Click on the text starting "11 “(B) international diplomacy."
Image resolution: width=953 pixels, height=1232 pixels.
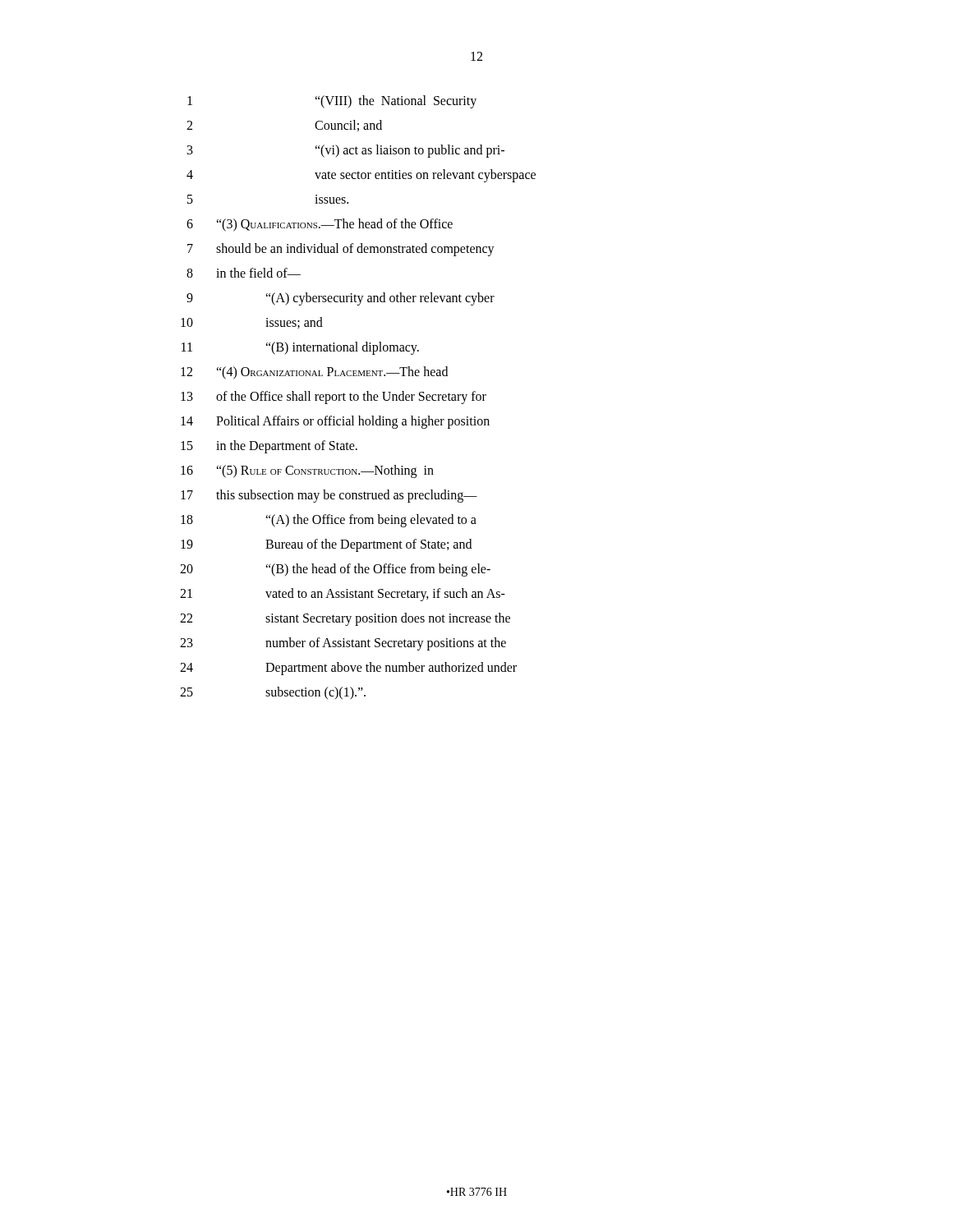(x=300, y=348)
